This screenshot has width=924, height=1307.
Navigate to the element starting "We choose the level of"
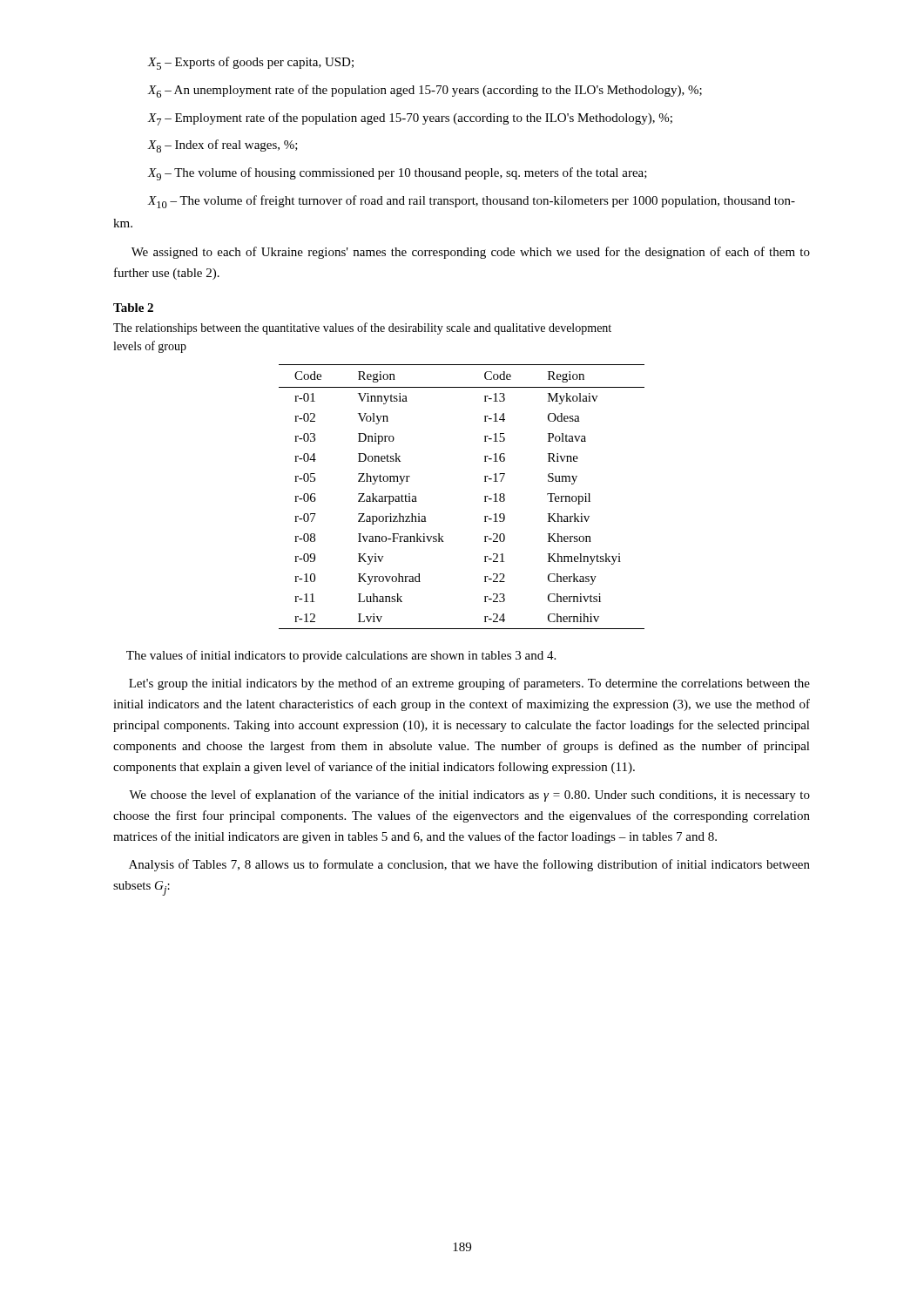[462, 816]
